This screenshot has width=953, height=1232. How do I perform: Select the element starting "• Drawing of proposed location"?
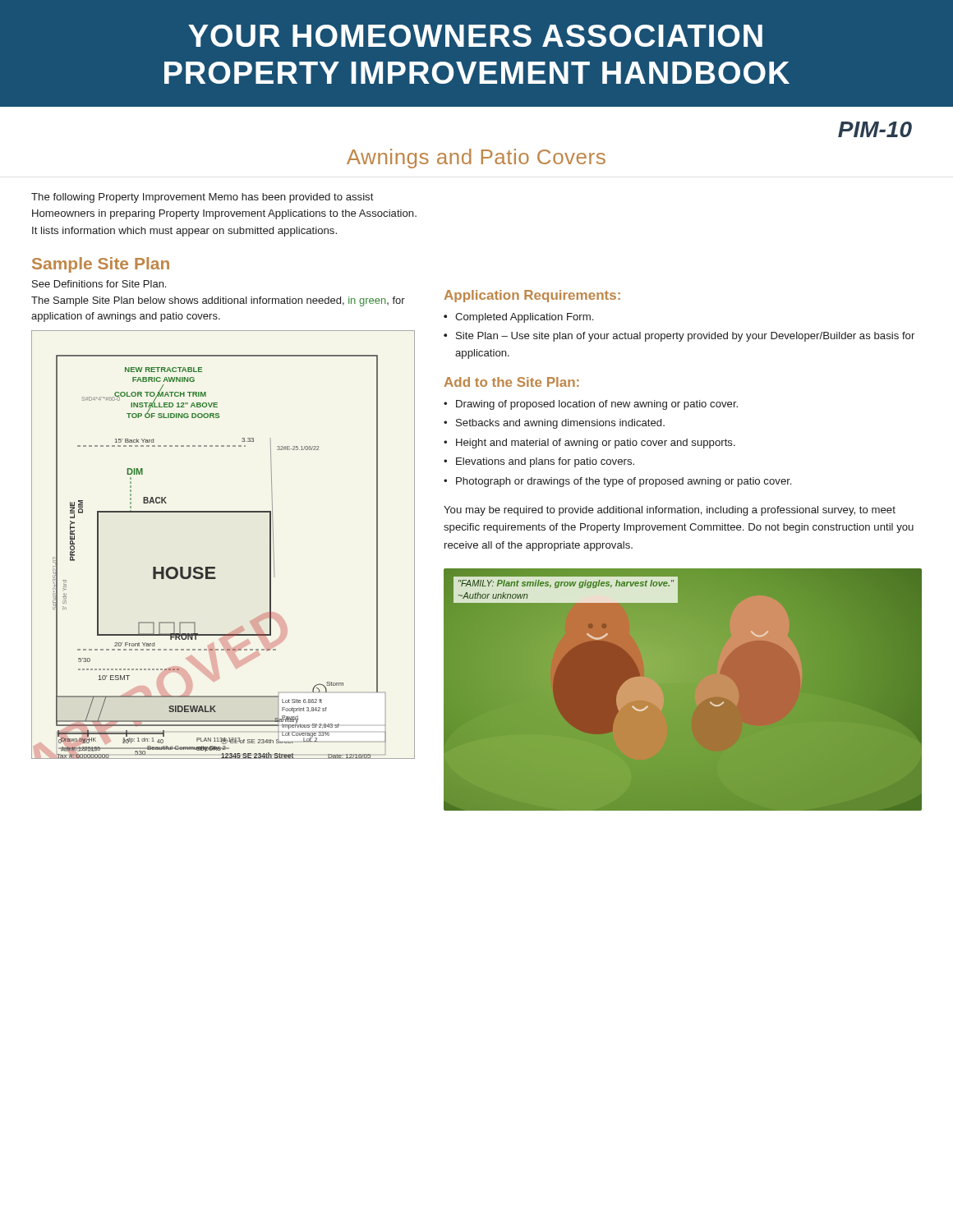click(591, 404)
